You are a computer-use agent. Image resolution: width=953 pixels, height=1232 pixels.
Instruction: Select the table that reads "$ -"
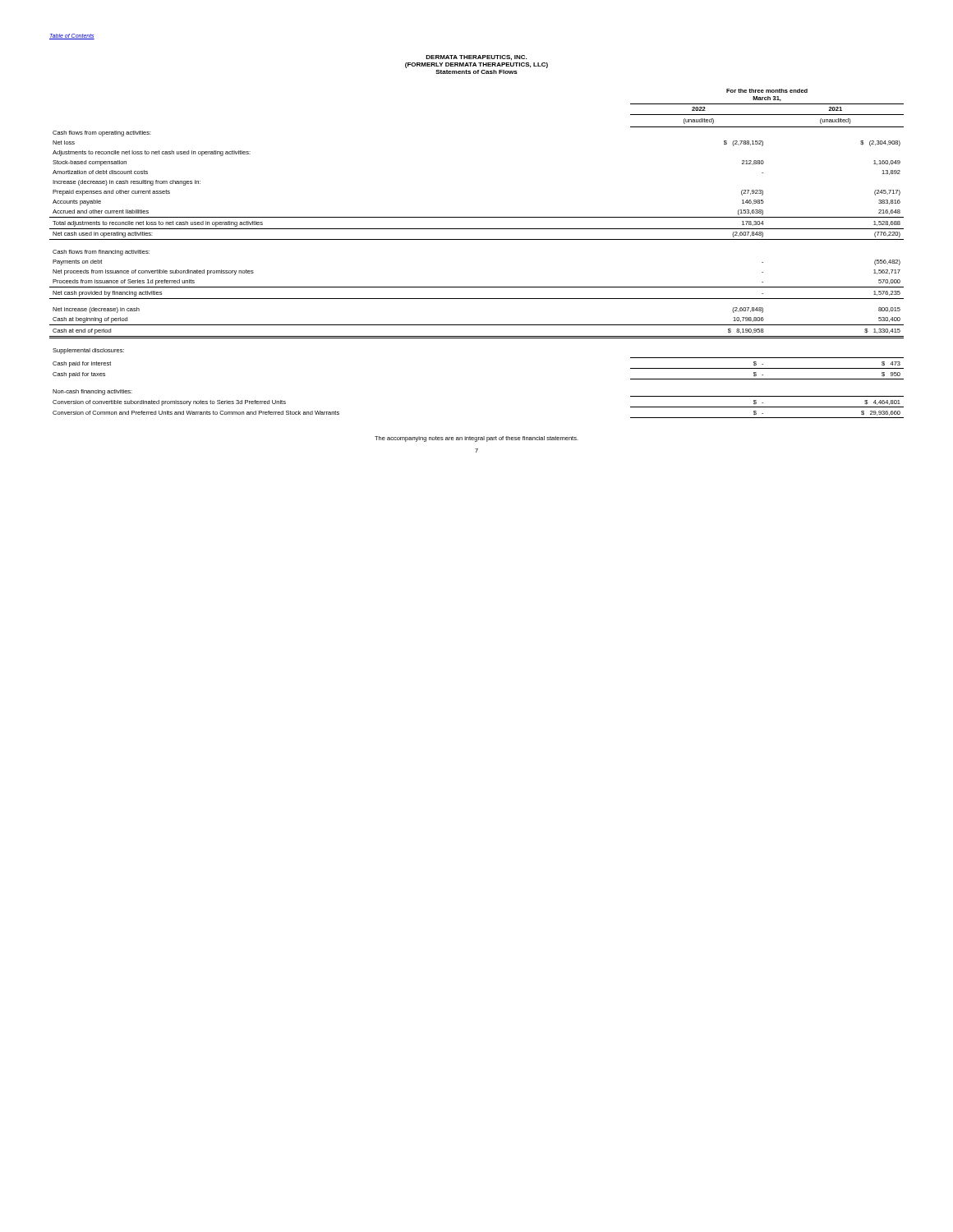pos(476,252)
